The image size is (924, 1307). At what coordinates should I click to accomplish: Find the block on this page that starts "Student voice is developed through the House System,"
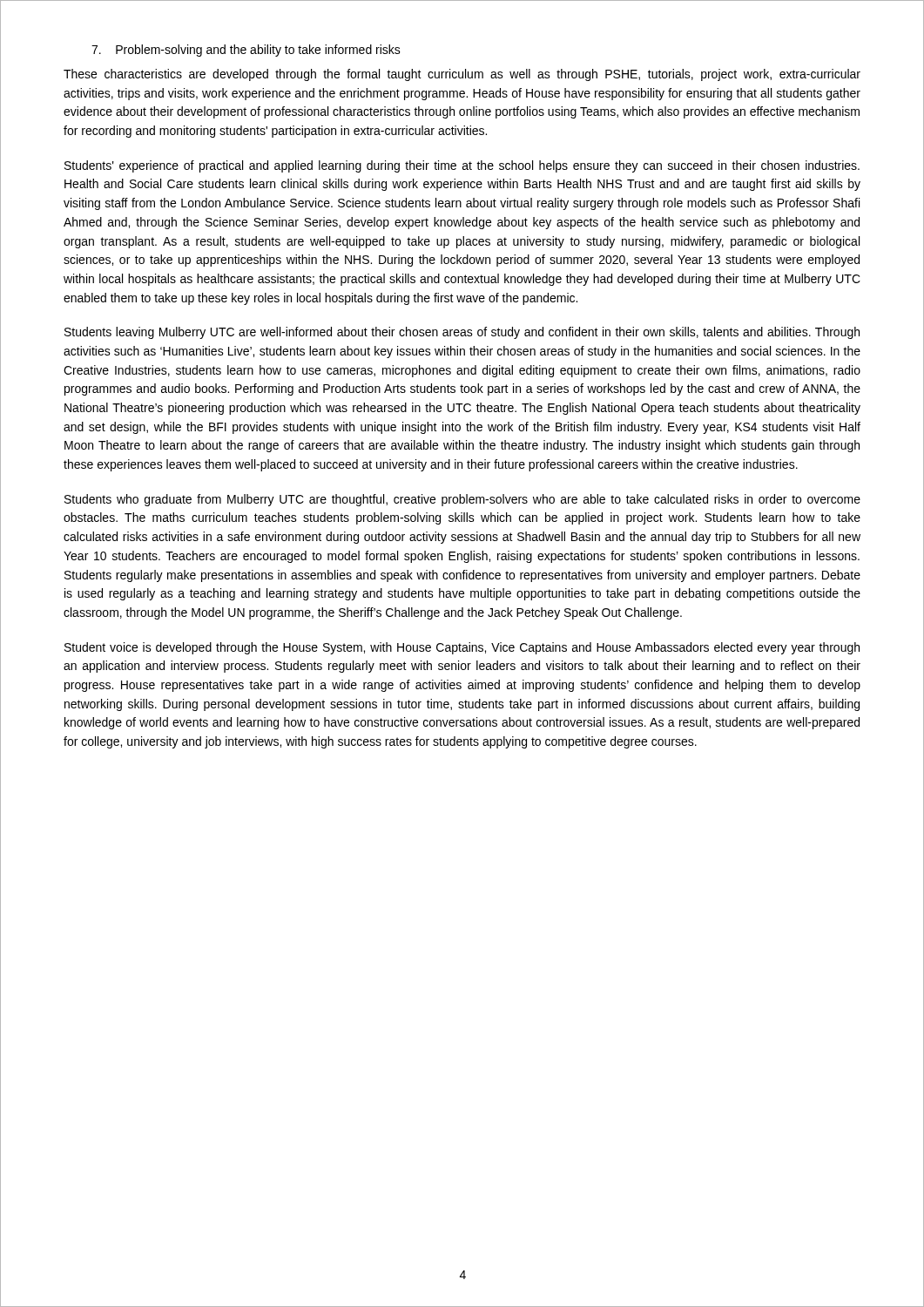coord(462,694)
